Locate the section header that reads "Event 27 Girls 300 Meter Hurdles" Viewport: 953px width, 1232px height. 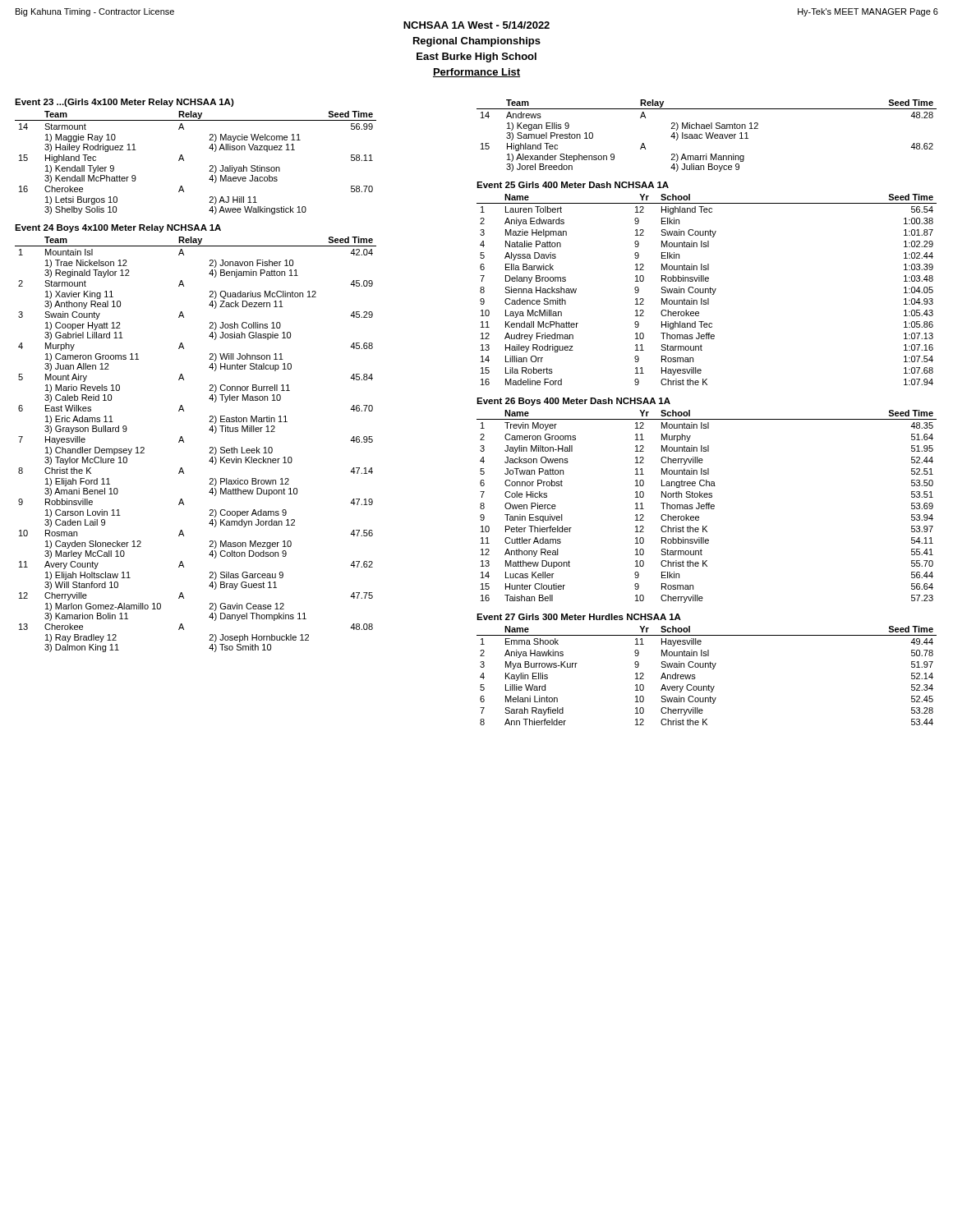(579, 617)
